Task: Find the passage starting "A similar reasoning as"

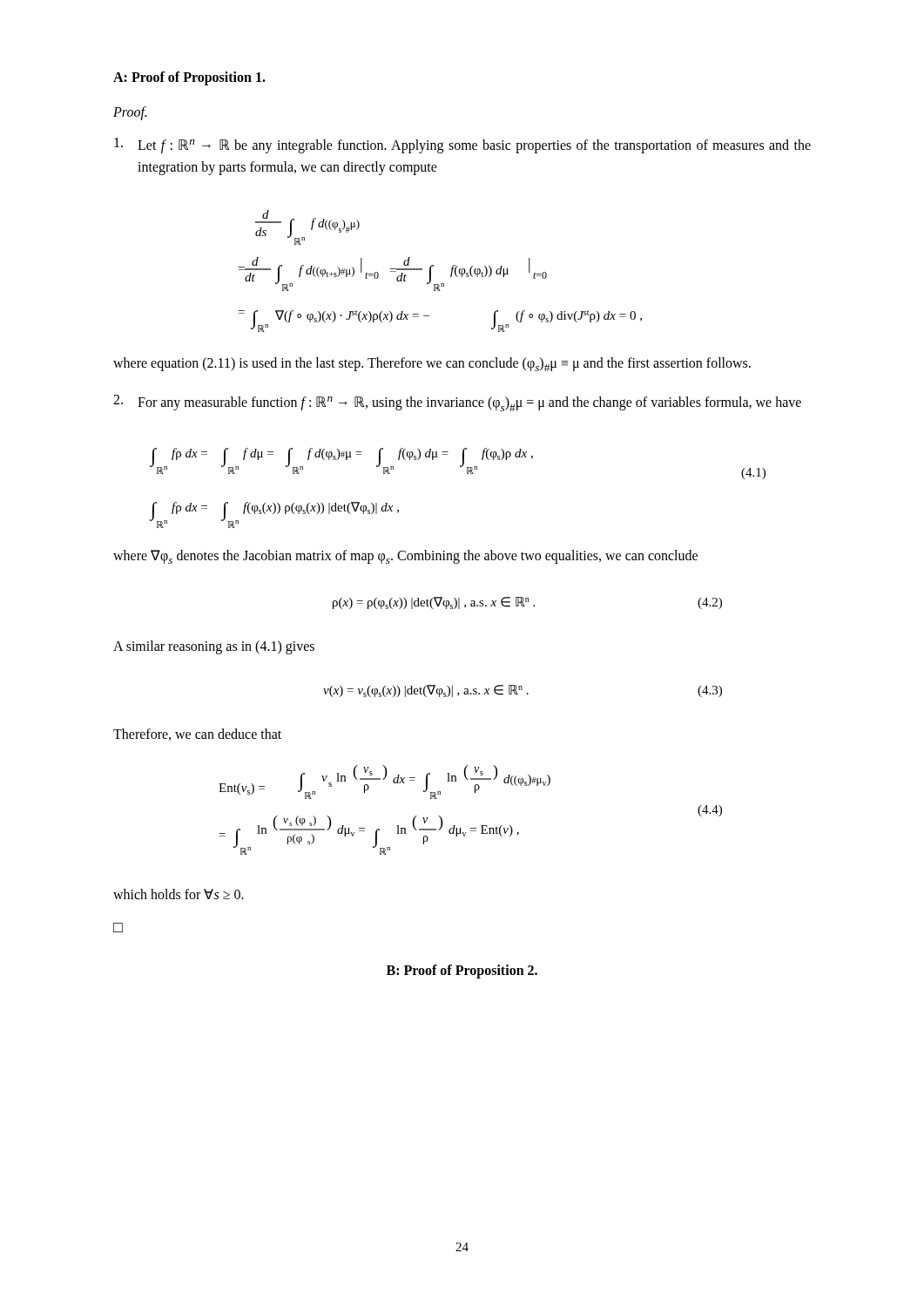Action: point(214,646)
